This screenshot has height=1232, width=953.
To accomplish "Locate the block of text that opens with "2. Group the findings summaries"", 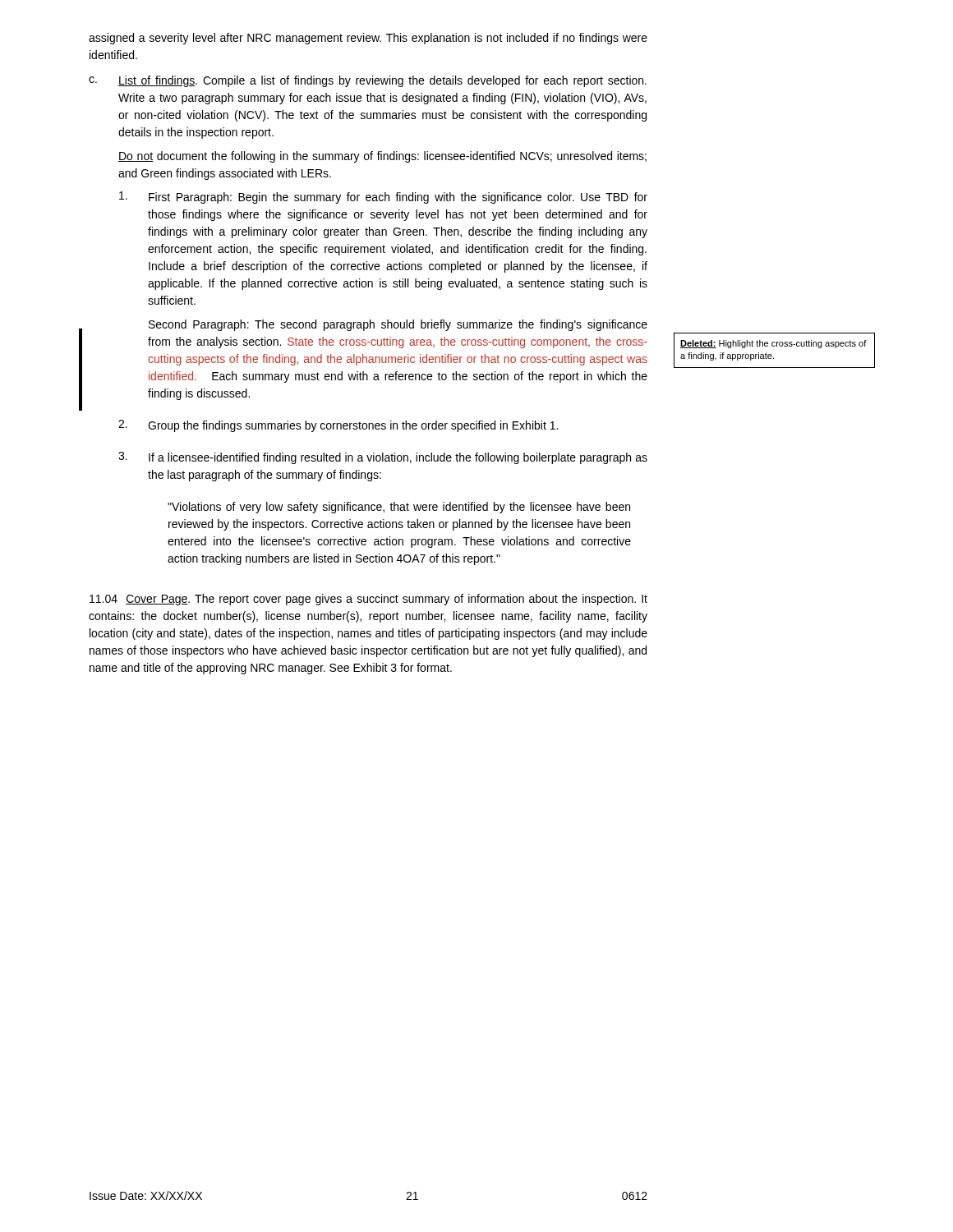I will 383,429.
